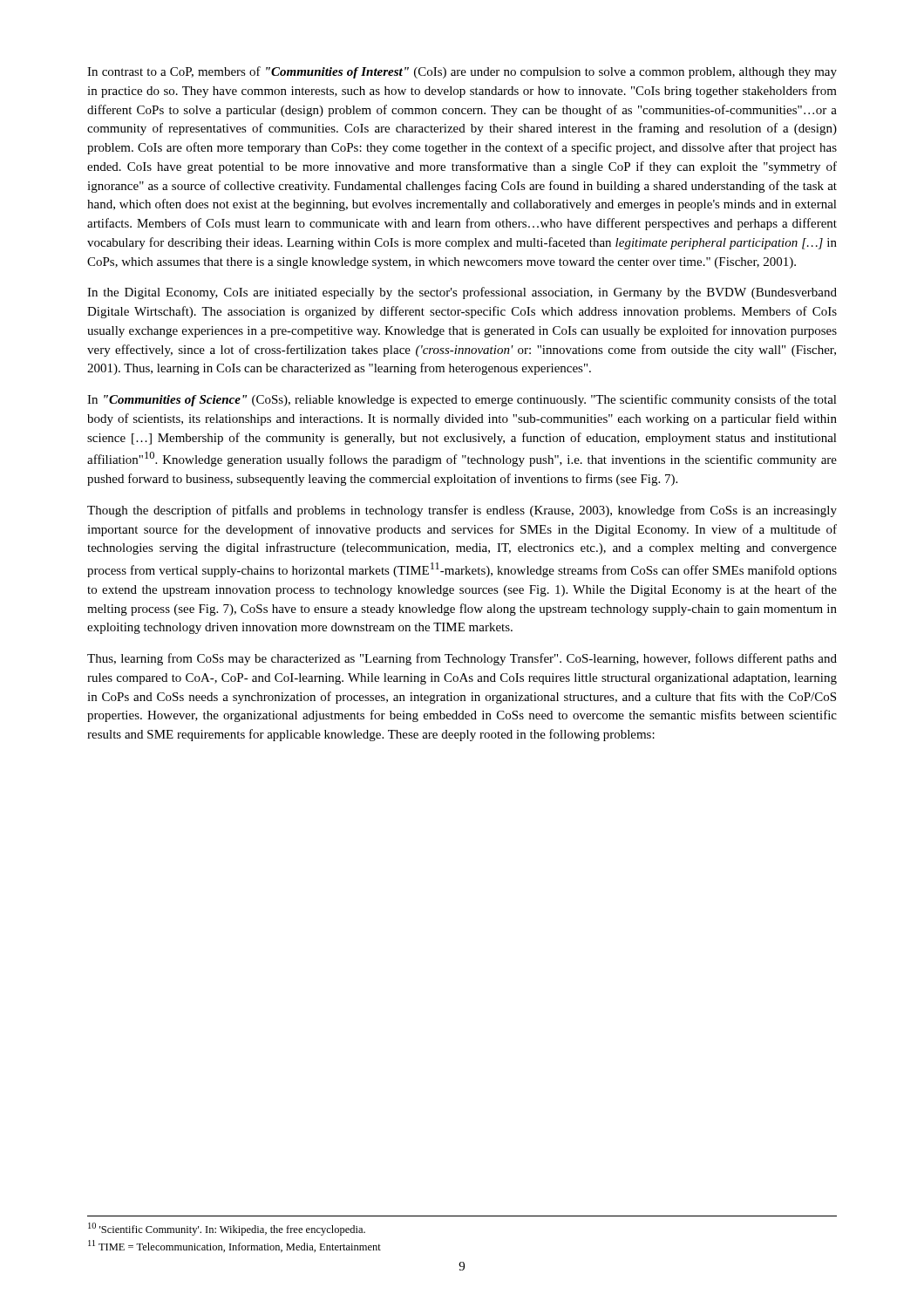Find the text starting "11 TIME = Telecommunication, Information, Media,"

coord(234,1246)
